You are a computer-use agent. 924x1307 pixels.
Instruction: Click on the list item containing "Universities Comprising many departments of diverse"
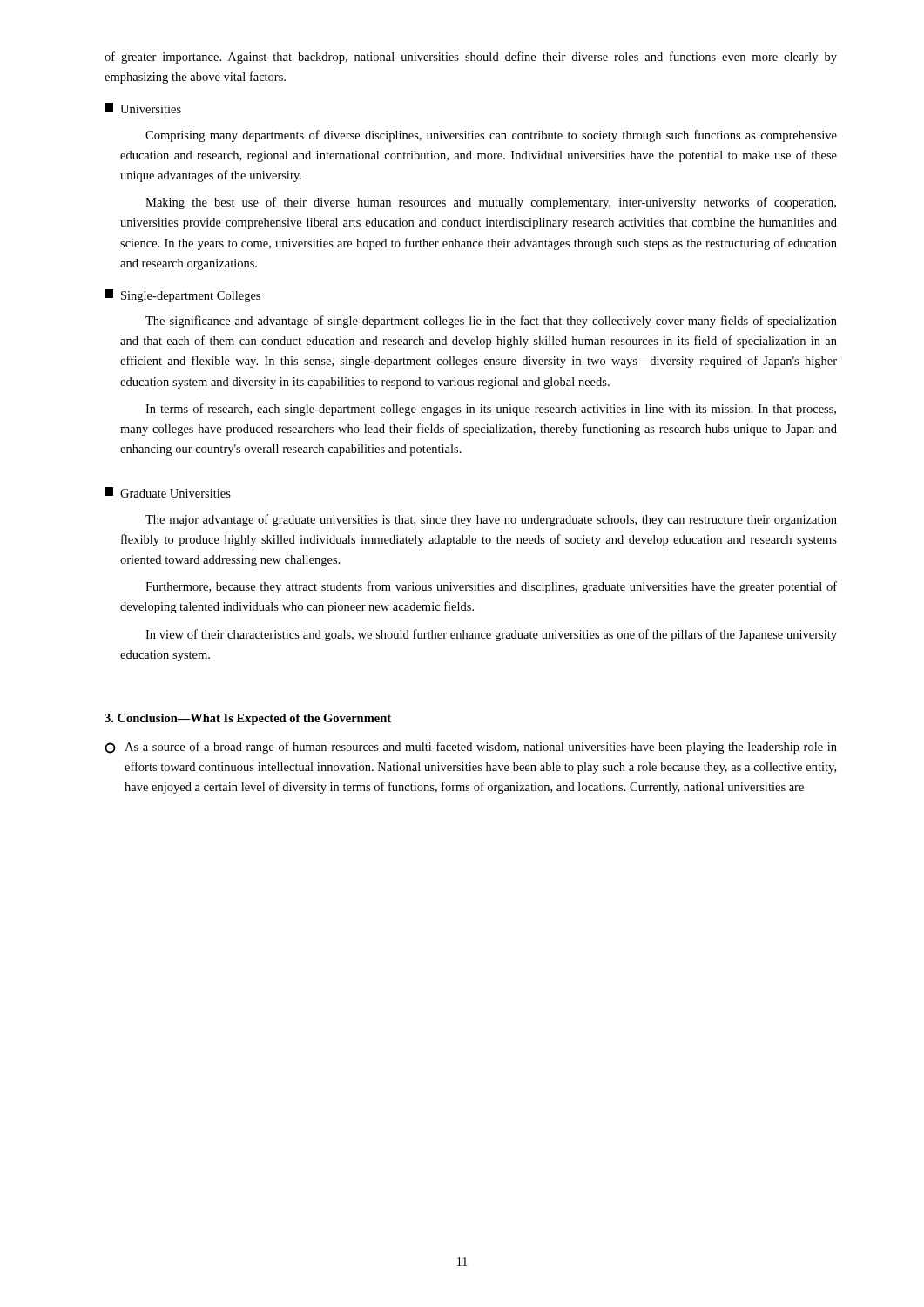click(471, 187)
